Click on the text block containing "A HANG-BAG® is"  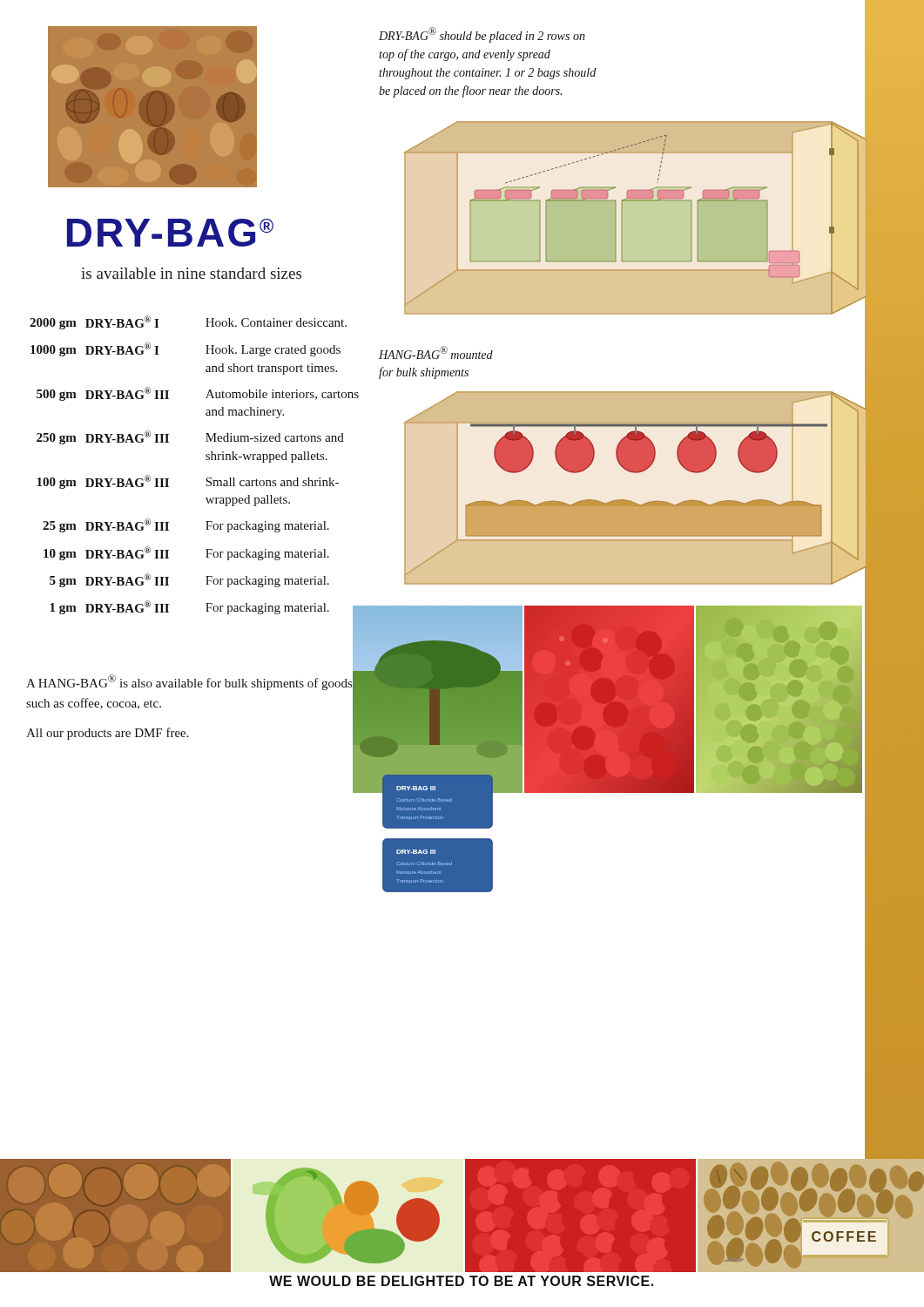click(x=189, y=691)
